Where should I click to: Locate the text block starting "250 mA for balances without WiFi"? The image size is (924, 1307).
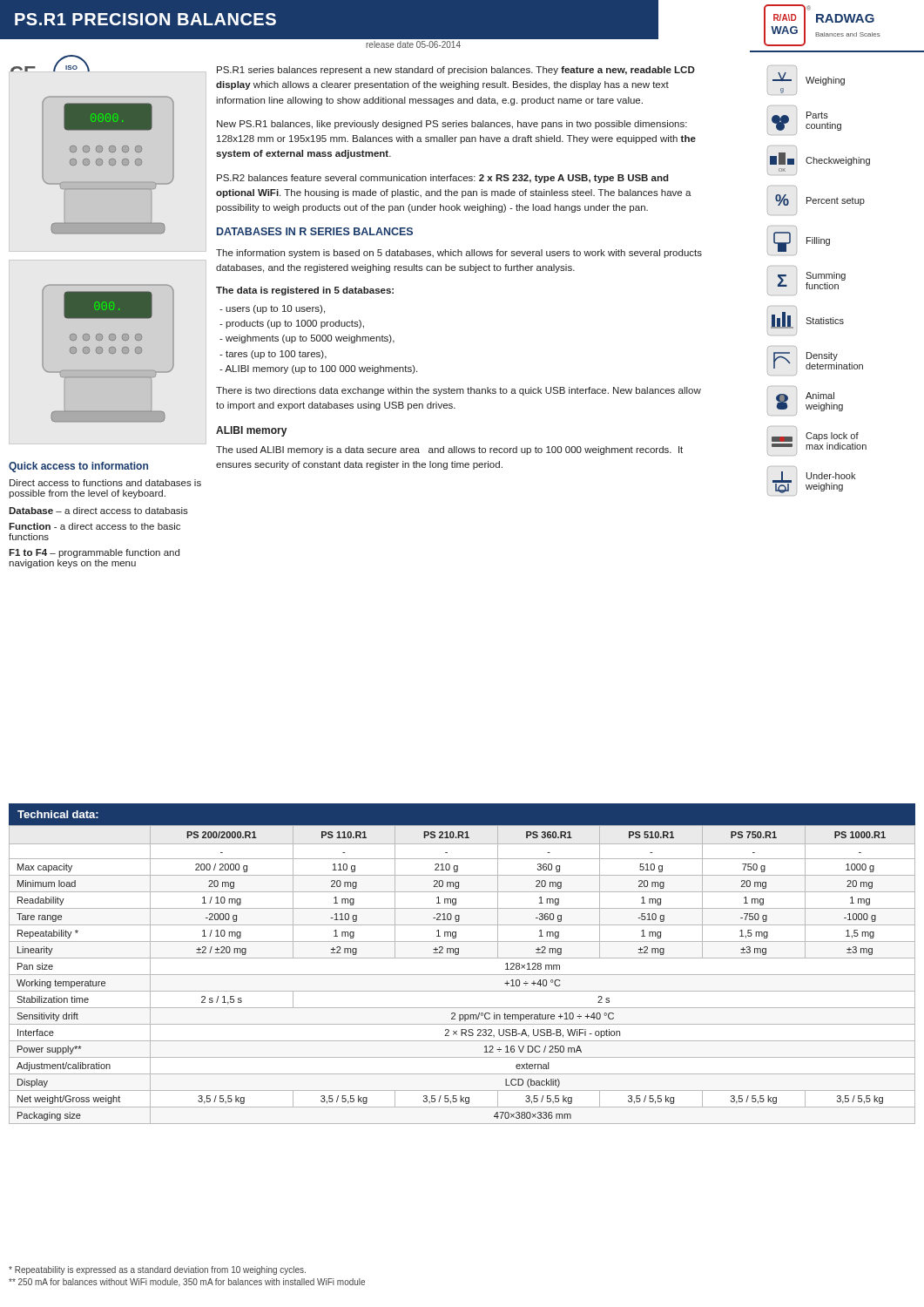pos(187,1282)
